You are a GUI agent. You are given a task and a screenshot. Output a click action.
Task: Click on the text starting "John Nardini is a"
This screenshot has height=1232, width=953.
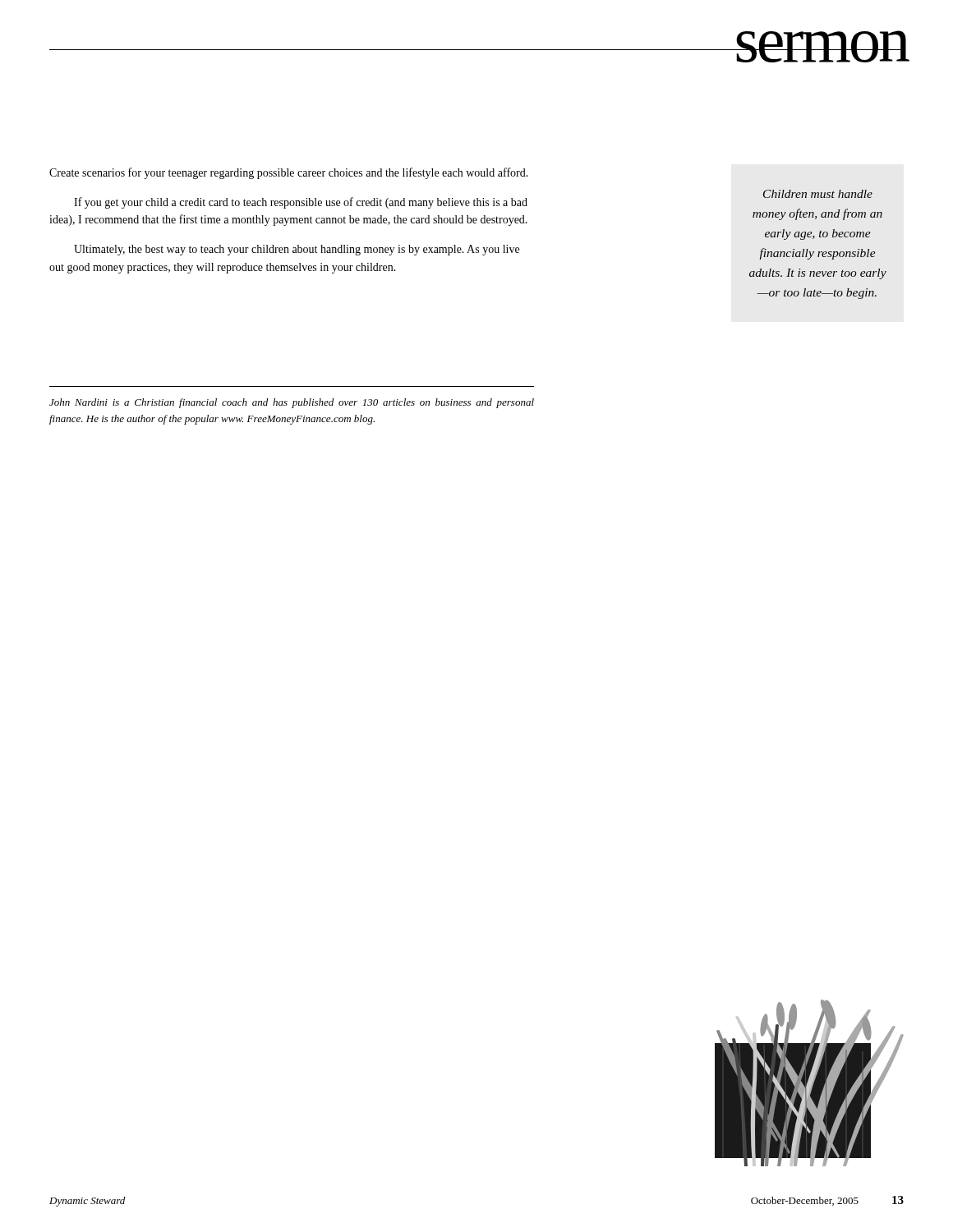click(292, 410)
